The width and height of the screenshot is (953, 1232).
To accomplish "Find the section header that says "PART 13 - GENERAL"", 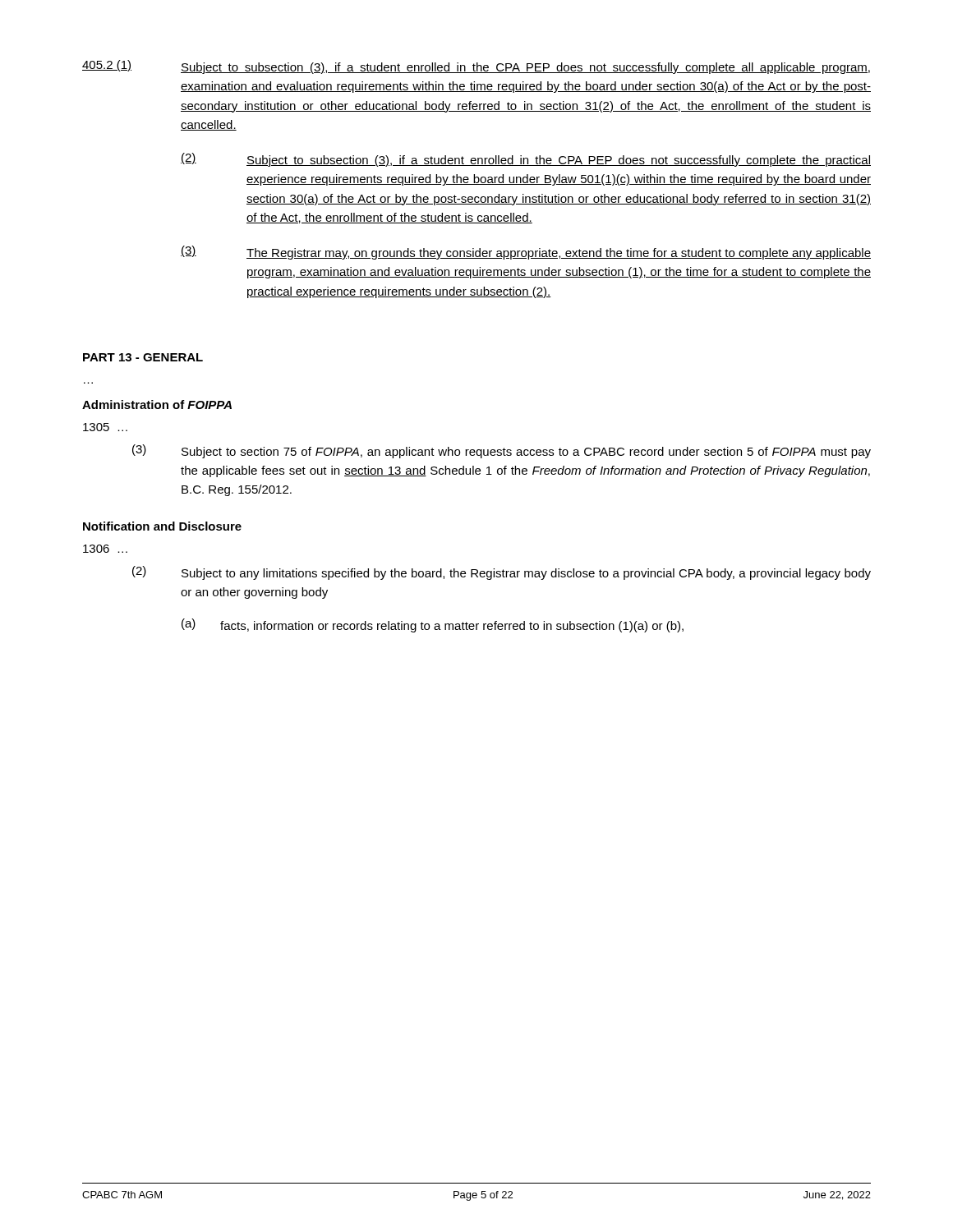I will click(143, 357).
